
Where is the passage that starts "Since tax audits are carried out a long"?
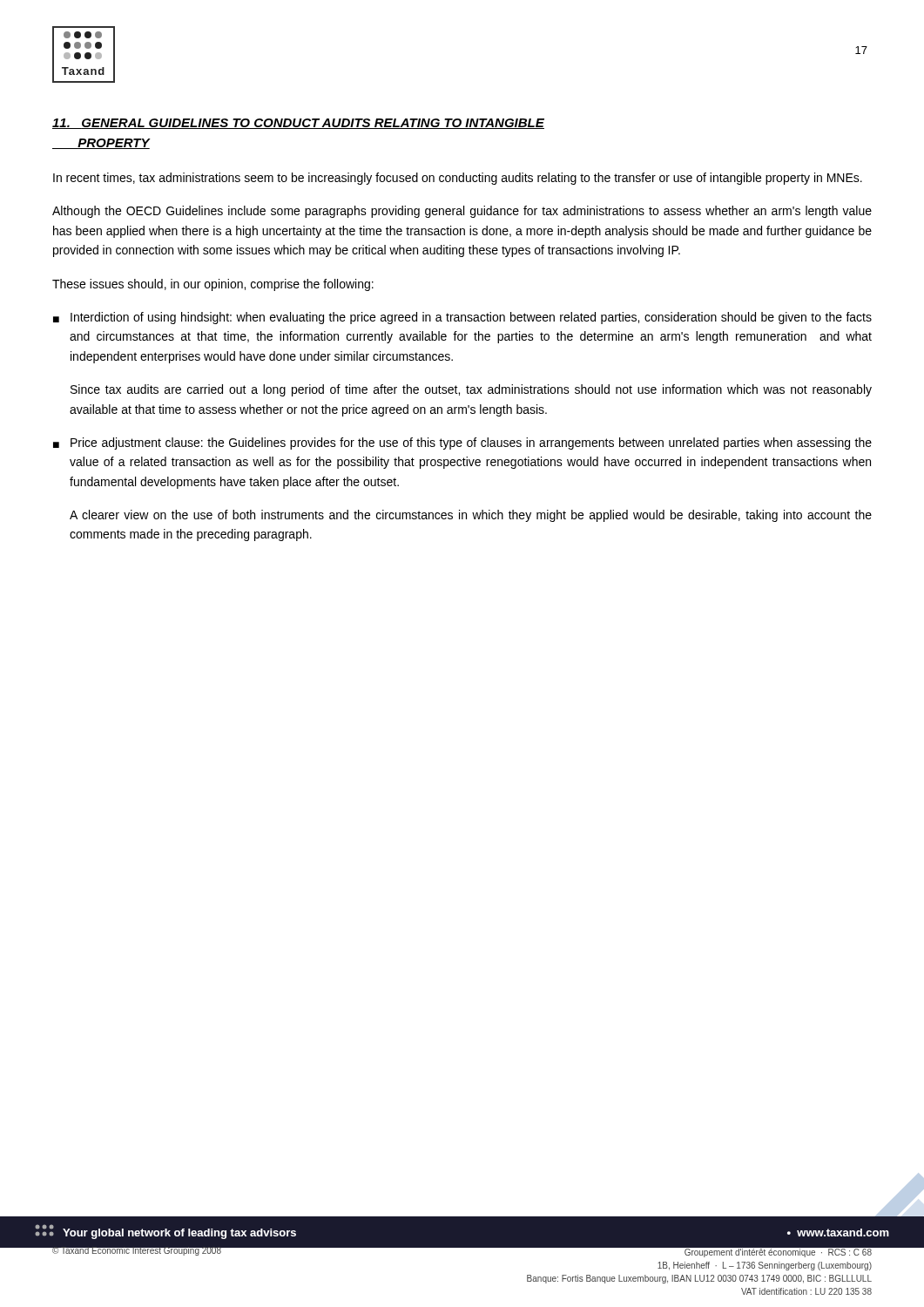click(x=471, y=399)
